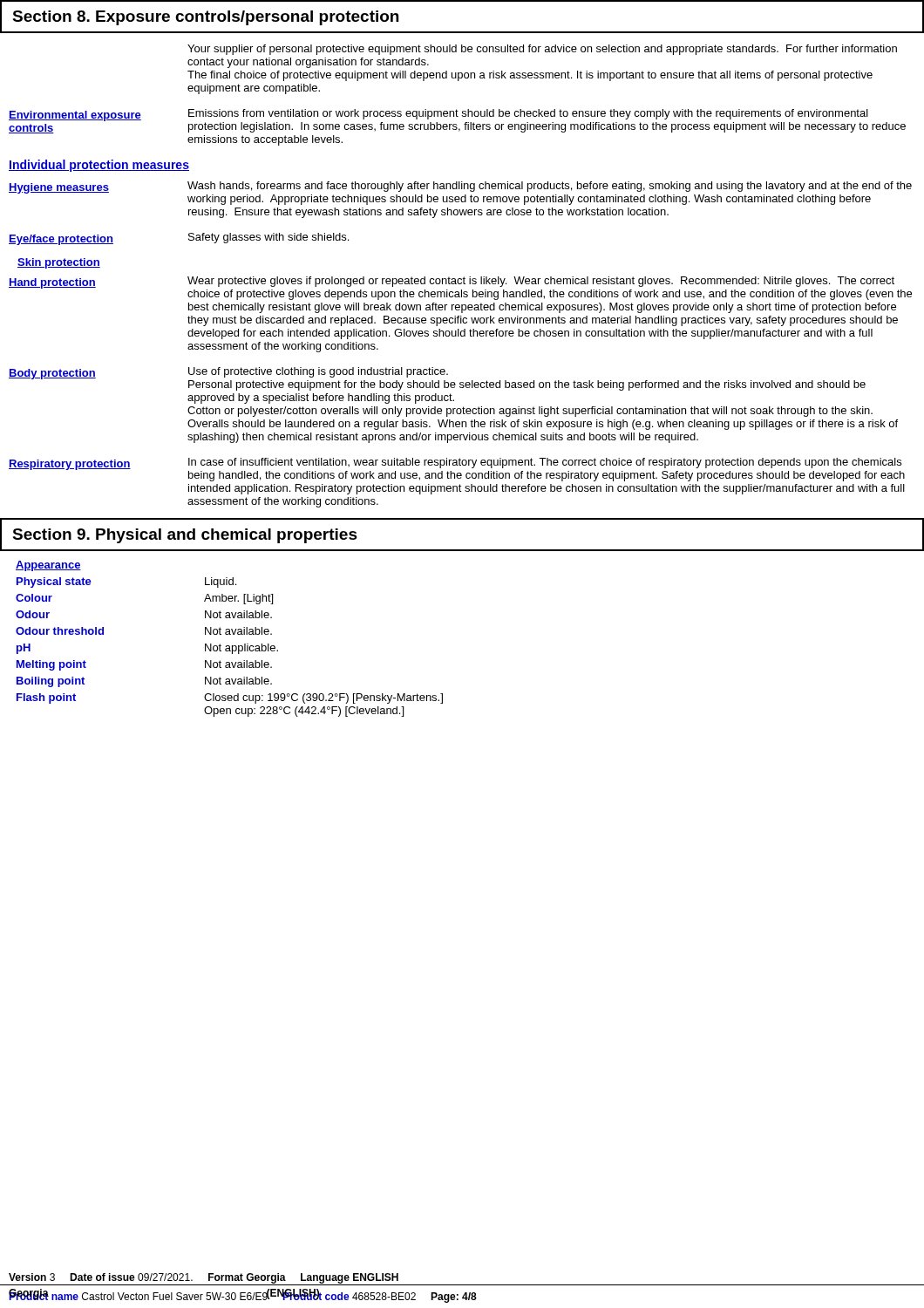Navigate to the passage starting "In case of insufficient ventilation,"

coord(546,481)
